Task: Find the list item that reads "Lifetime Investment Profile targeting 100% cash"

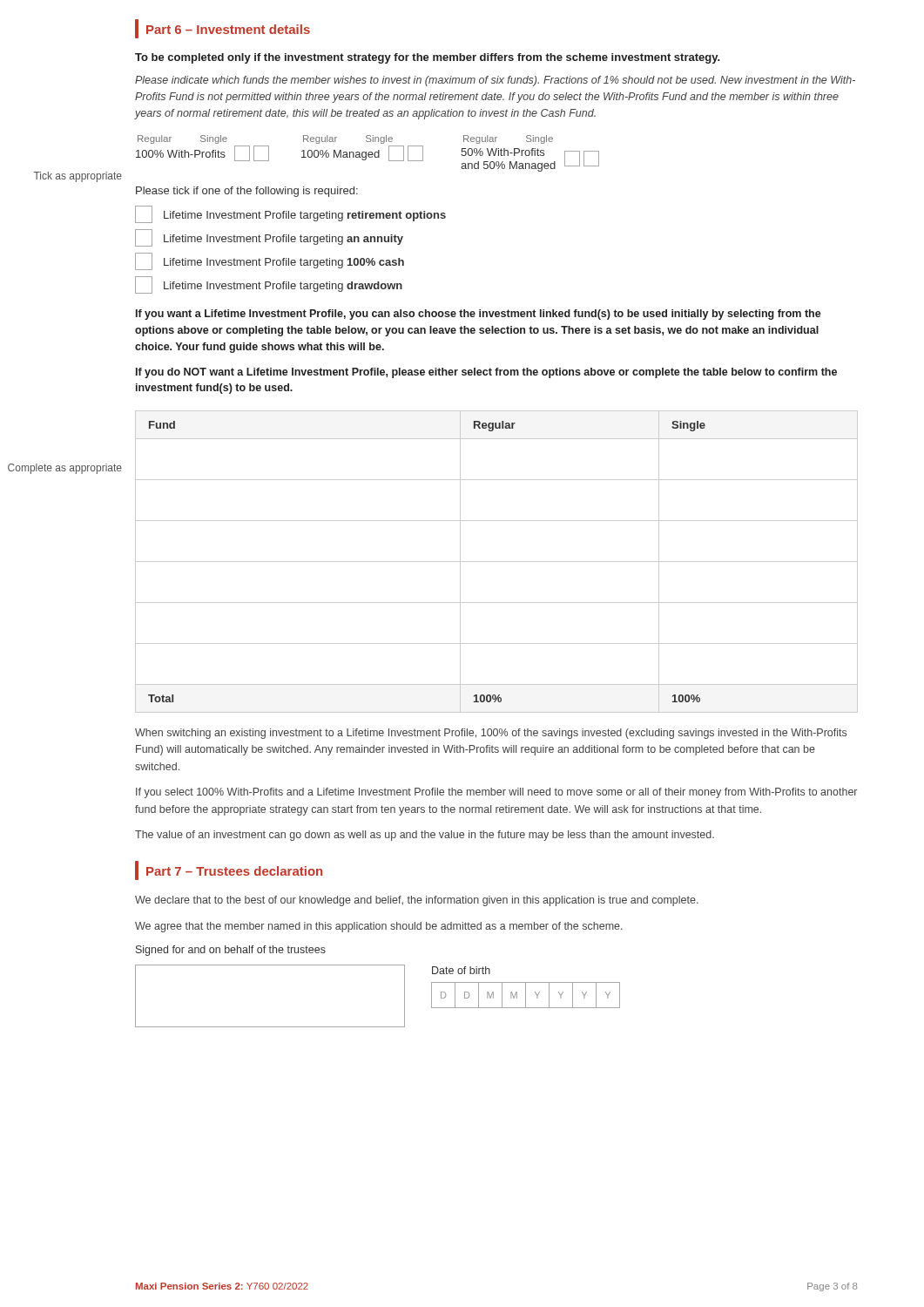Action: (x=270, y=262)
